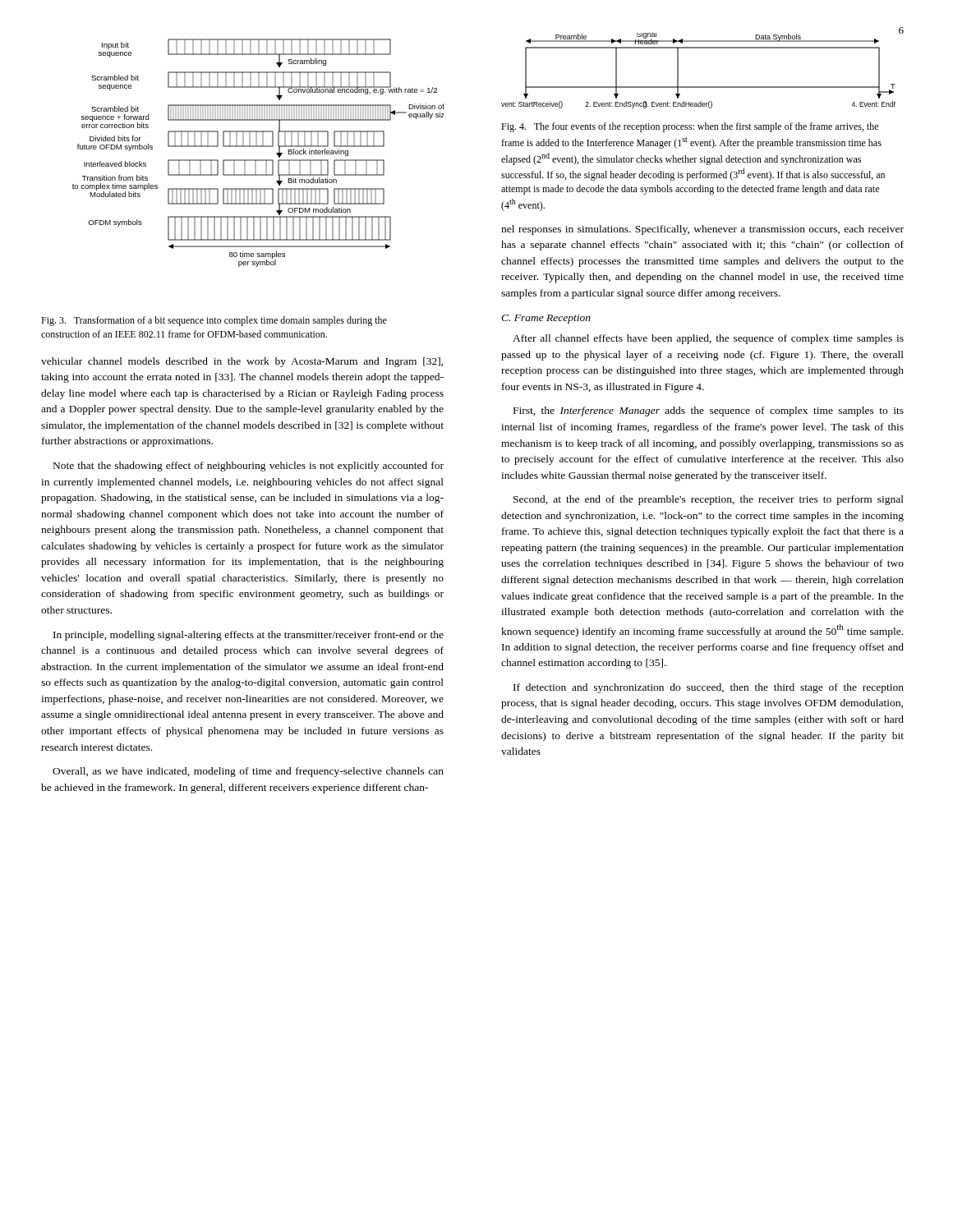Find the text starting "nel responses in simulations. Specifically, whenever a"
This screenshot has height=1232, width=953.
702,261
